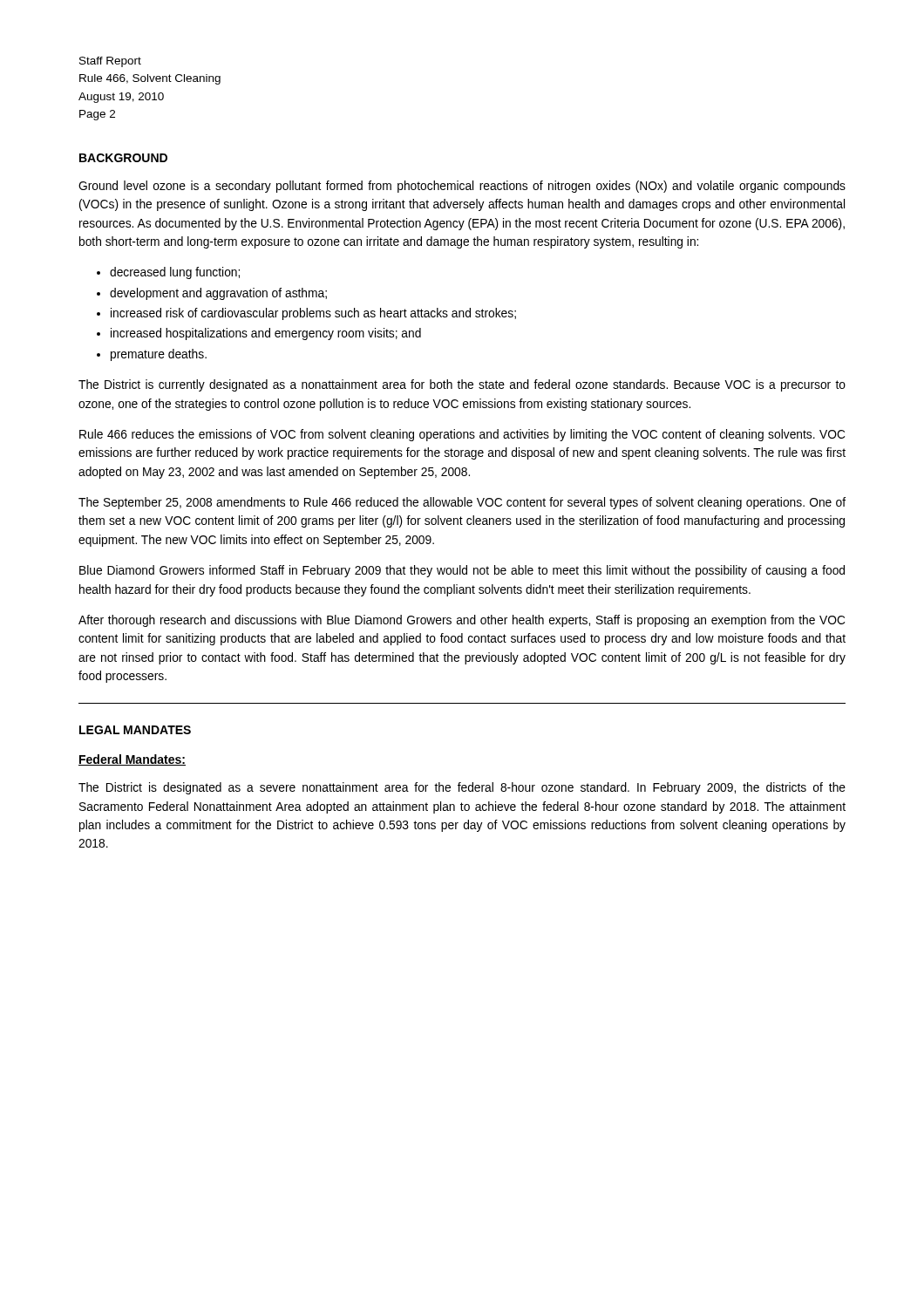Where is the passage that starts "Ground level ozone is a secondary pollutant formed"?
Image resolution: width=924 pixels, height=1308 pixels.
click(x=462, y=214)
